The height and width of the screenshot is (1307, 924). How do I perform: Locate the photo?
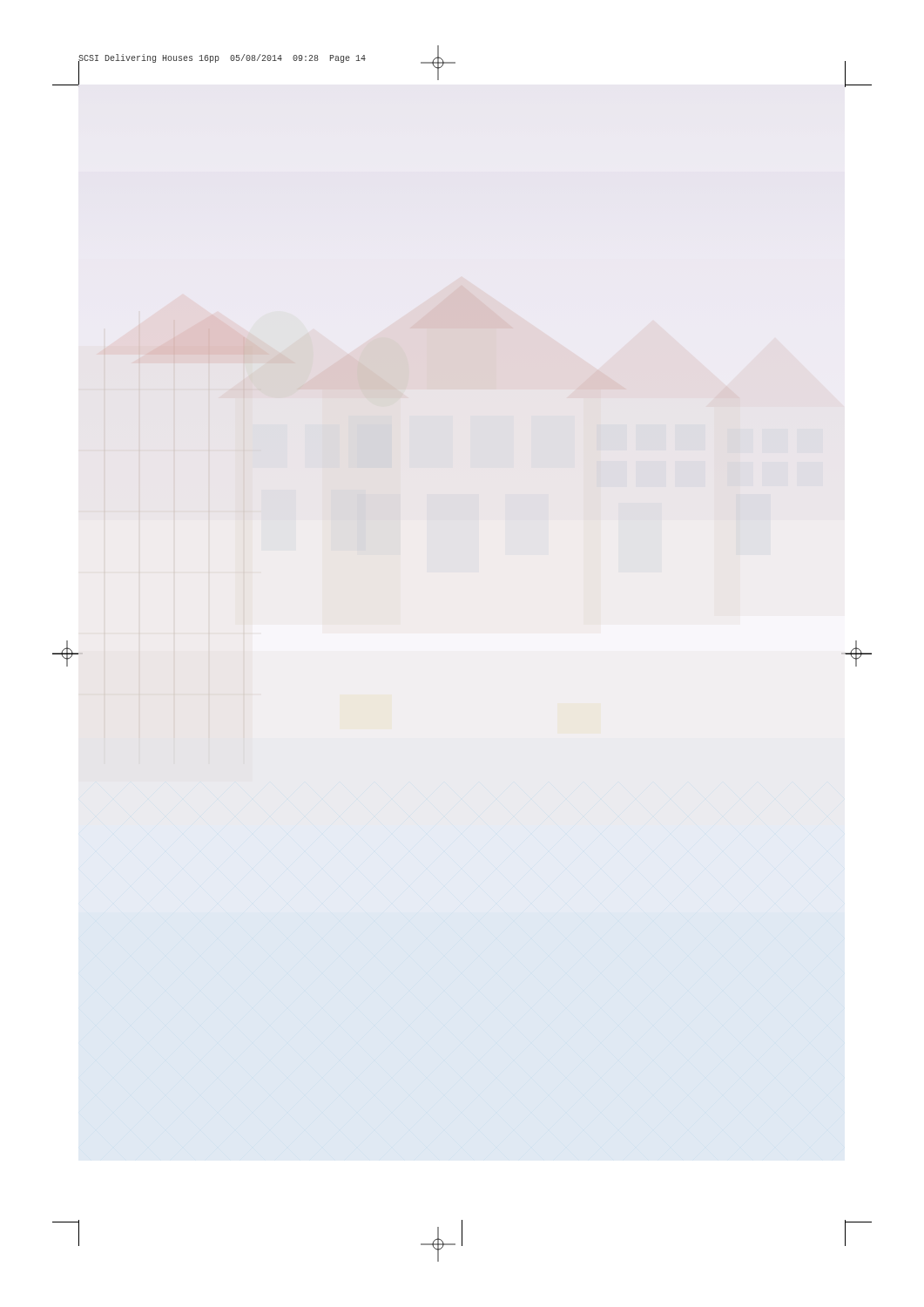pos(462,623)
